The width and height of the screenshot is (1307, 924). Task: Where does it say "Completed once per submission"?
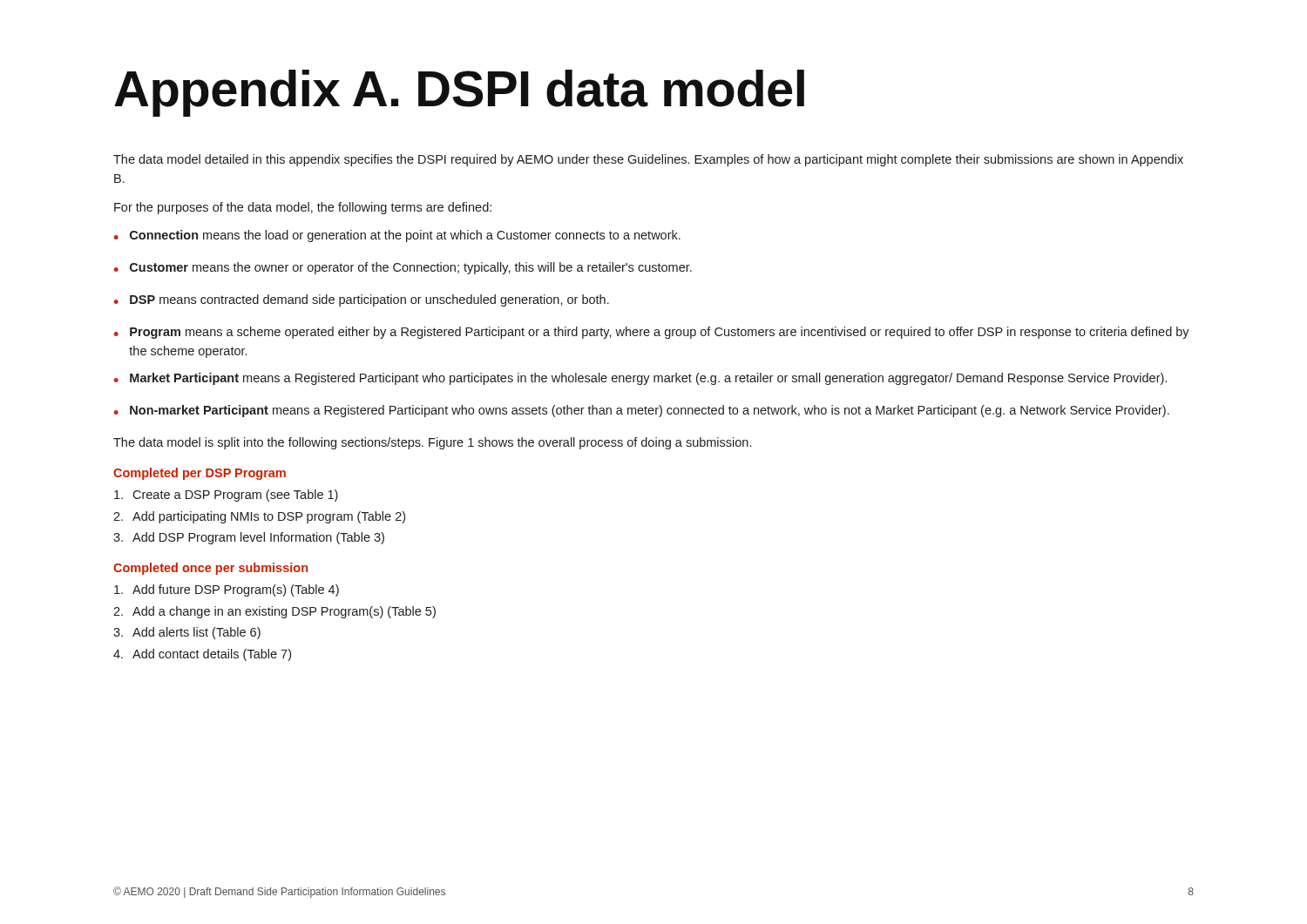tap(211, 568)
